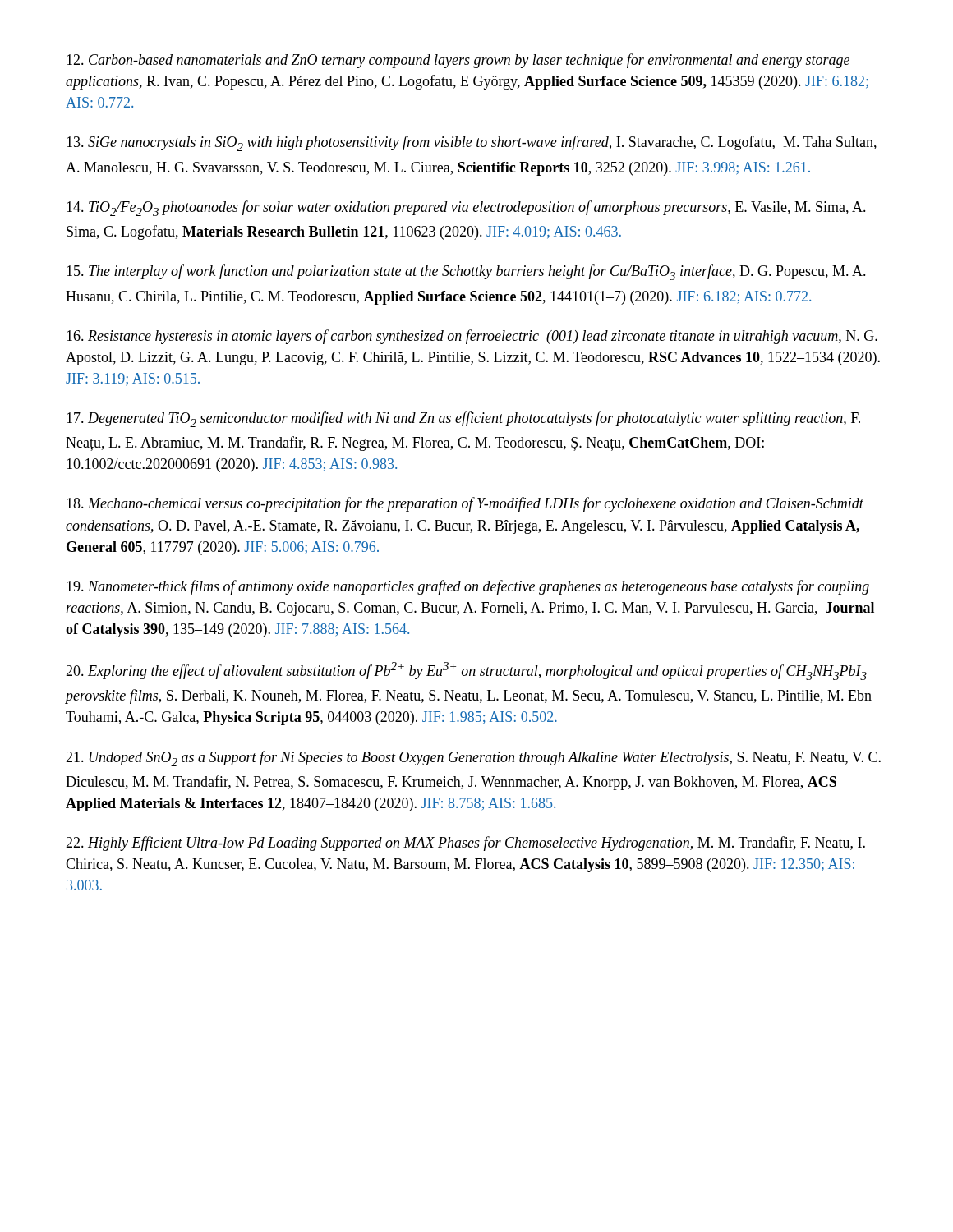Select the list item with the text "20. Exploring the effect of aliovalent"
The height and width of the screenshot is (1232, 953).
click(x=469, y=693)
